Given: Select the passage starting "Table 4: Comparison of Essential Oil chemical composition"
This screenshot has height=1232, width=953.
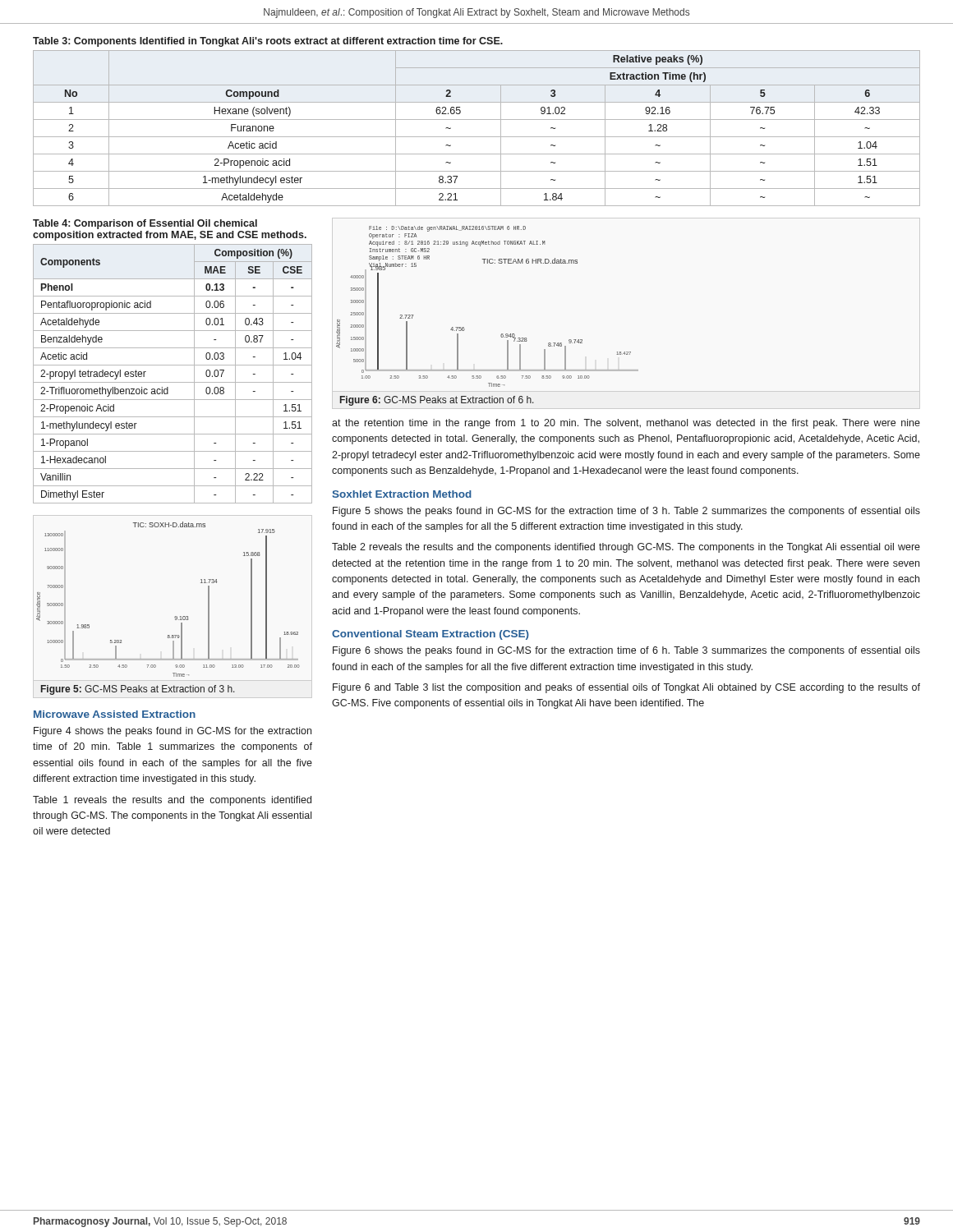Looking at the screenshot, I should pyautogui.click(x=170, y=229).
